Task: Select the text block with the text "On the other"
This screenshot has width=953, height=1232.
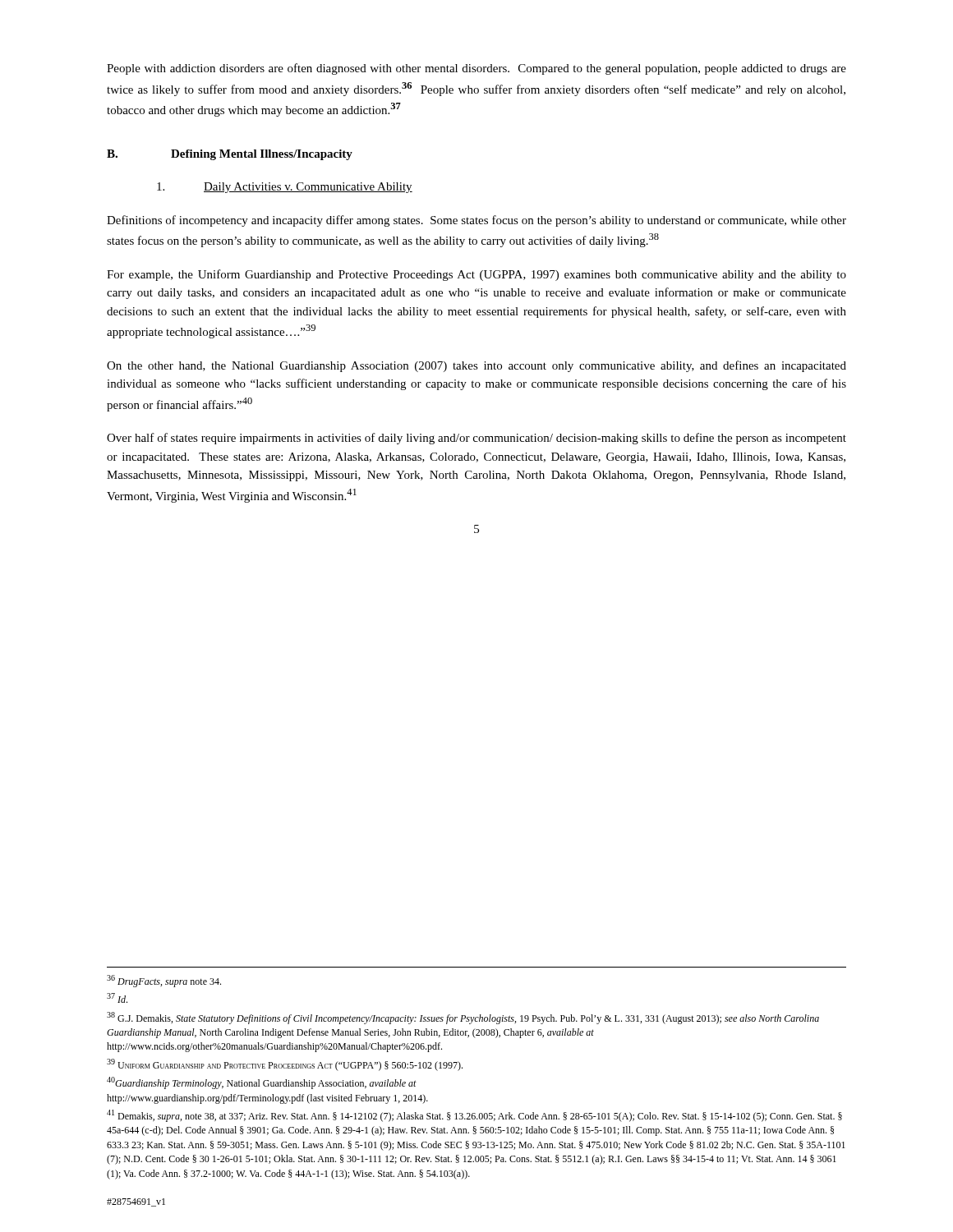Action: pos(476,385)
